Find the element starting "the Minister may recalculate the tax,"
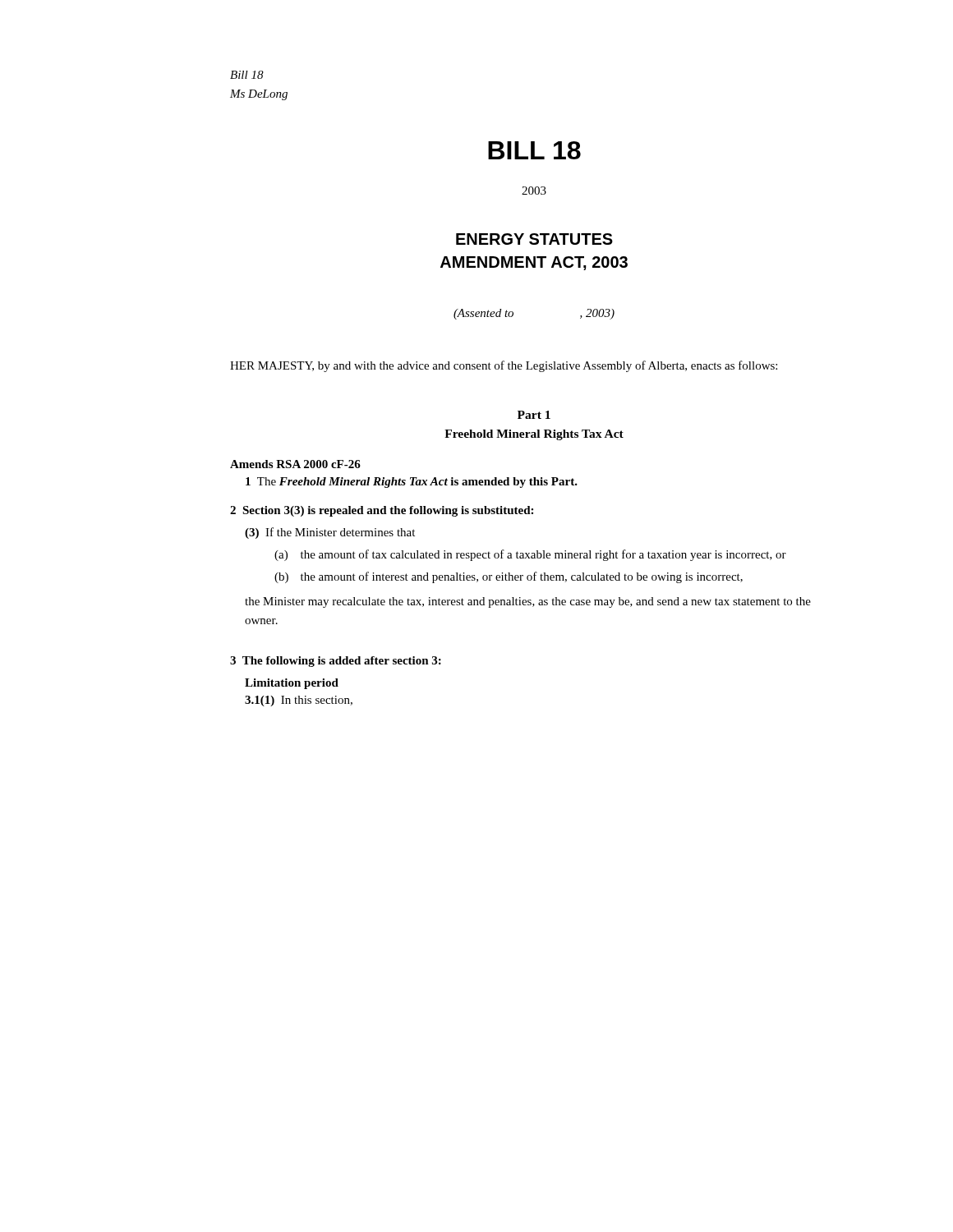 (528, 611)
